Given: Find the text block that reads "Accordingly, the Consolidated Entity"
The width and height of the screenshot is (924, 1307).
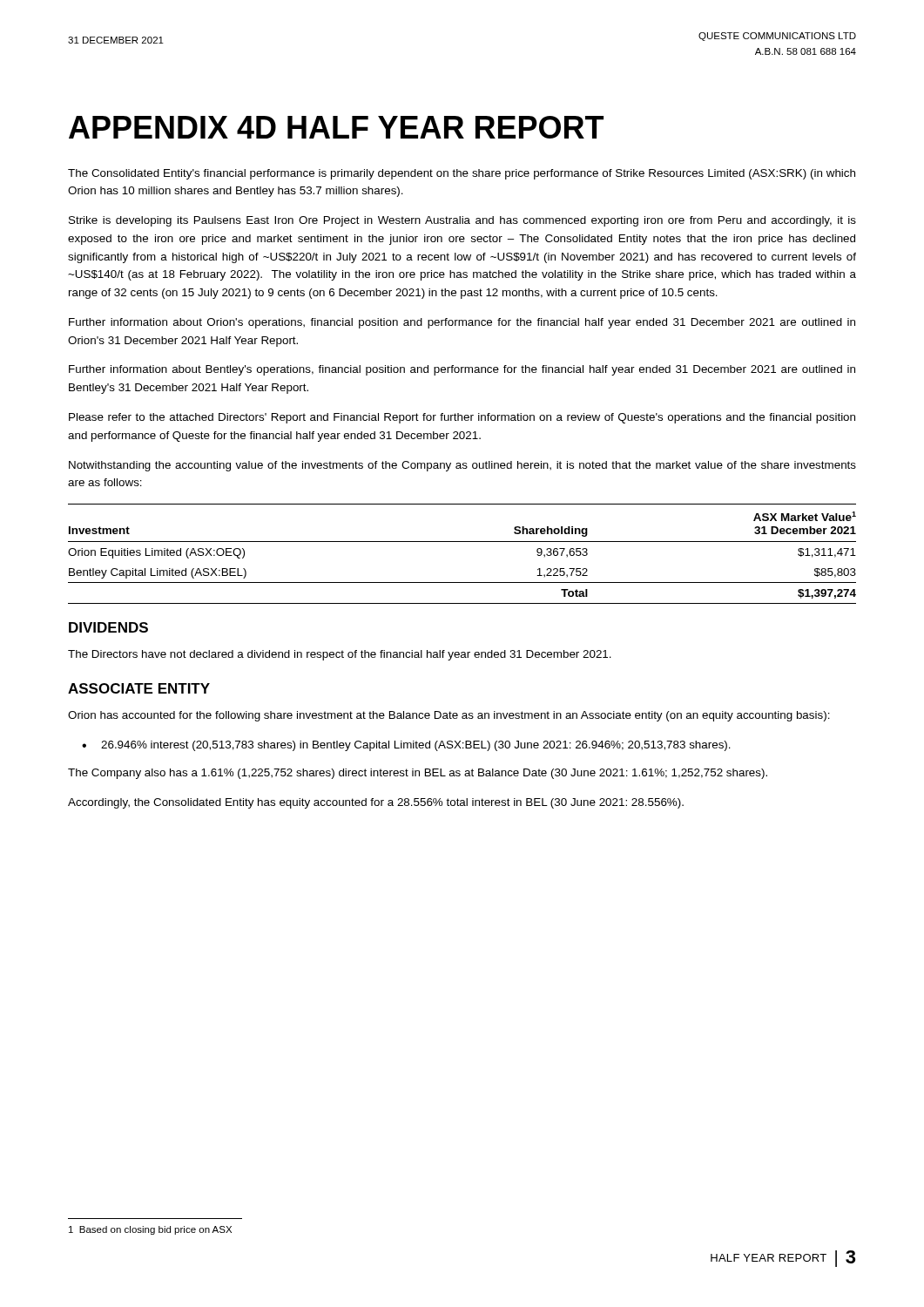Looking at the screenshot, I should tap(376, 802).
